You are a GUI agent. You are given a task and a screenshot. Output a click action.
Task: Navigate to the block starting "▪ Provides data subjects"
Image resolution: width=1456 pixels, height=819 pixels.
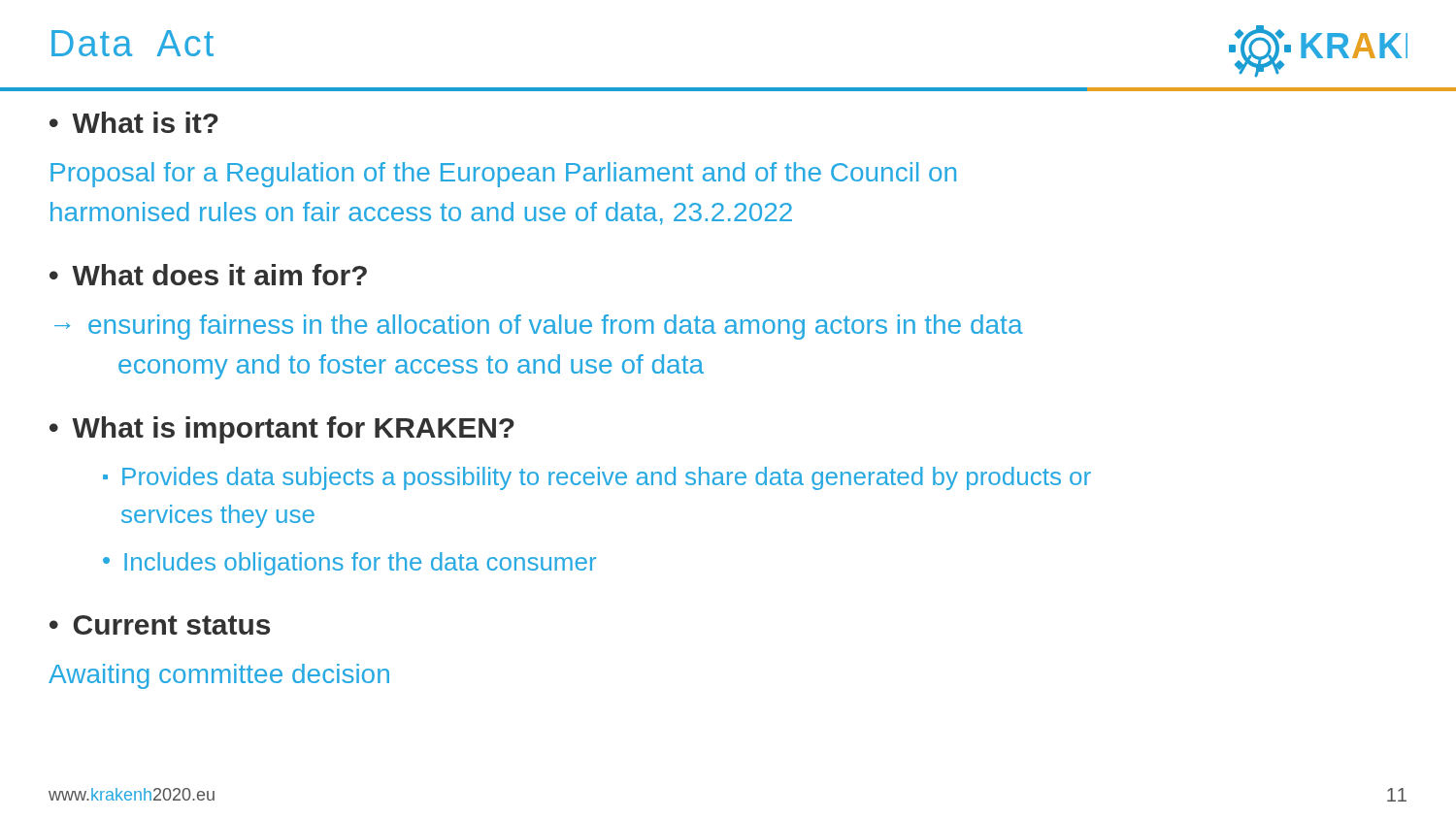point(597,496)
